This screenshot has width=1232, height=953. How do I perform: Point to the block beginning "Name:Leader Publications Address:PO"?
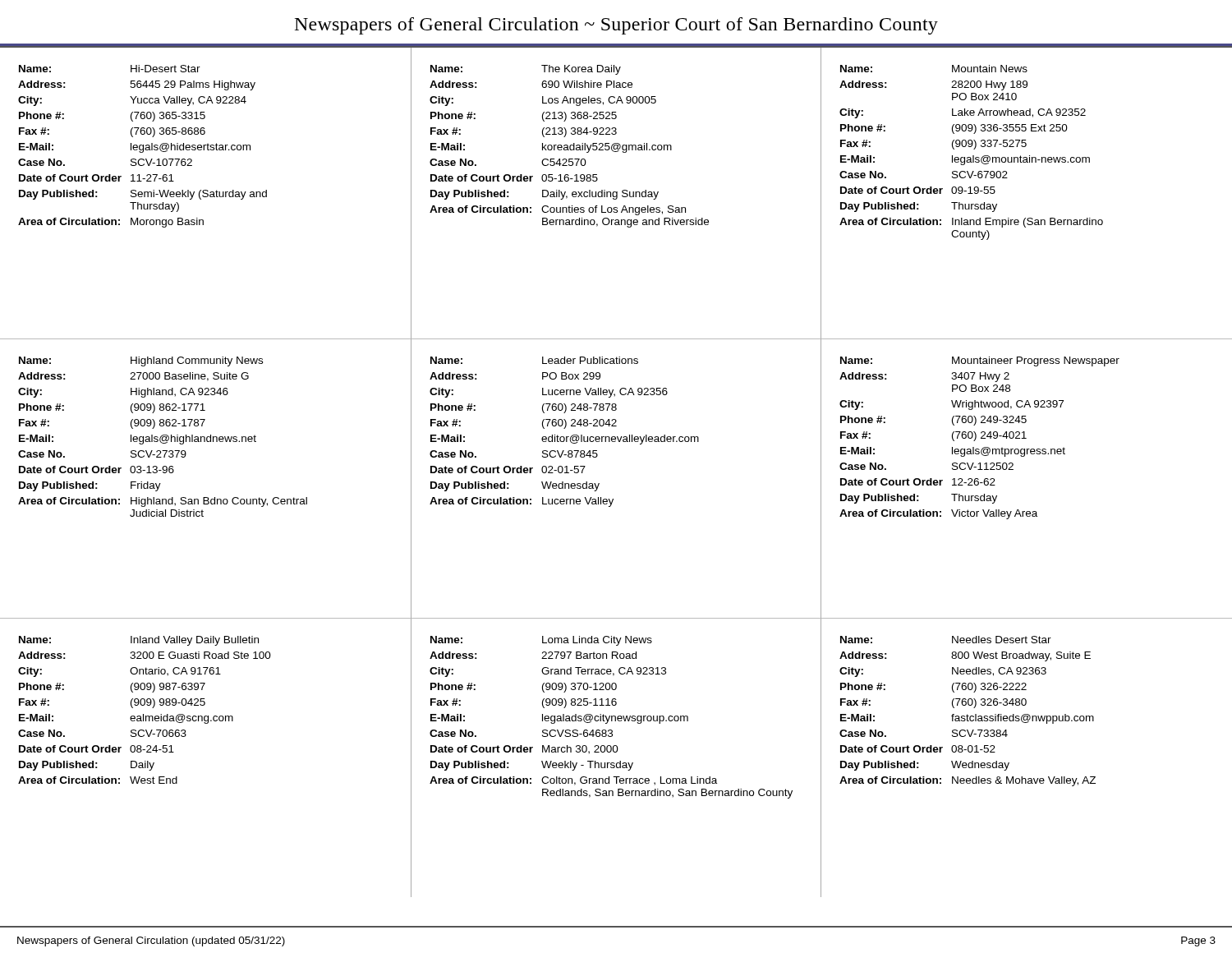(x=617, y=431)
